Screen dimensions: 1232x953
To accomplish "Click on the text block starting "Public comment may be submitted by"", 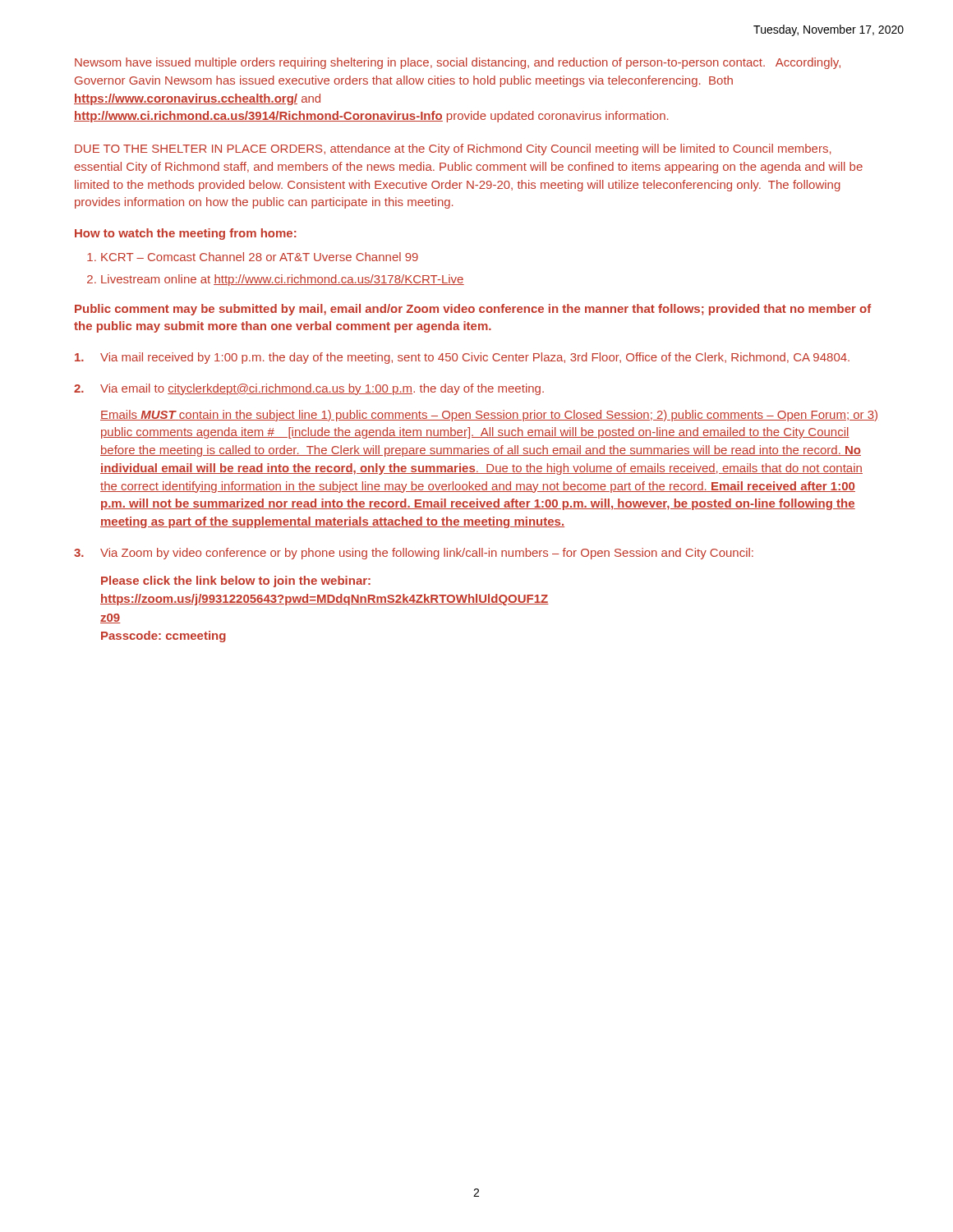I will point(472,317).
